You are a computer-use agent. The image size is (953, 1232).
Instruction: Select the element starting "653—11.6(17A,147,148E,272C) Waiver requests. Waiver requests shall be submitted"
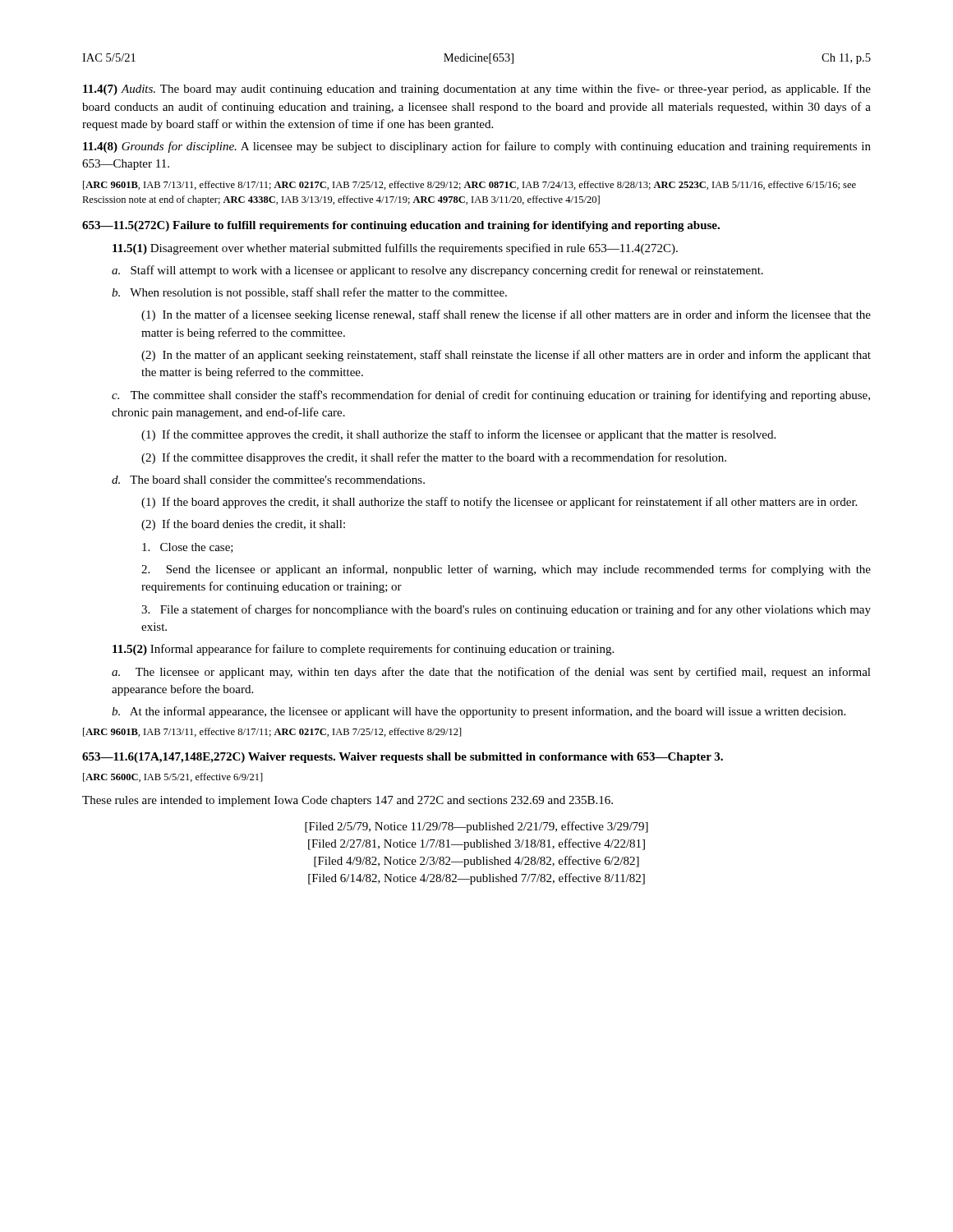coord(403,757)
